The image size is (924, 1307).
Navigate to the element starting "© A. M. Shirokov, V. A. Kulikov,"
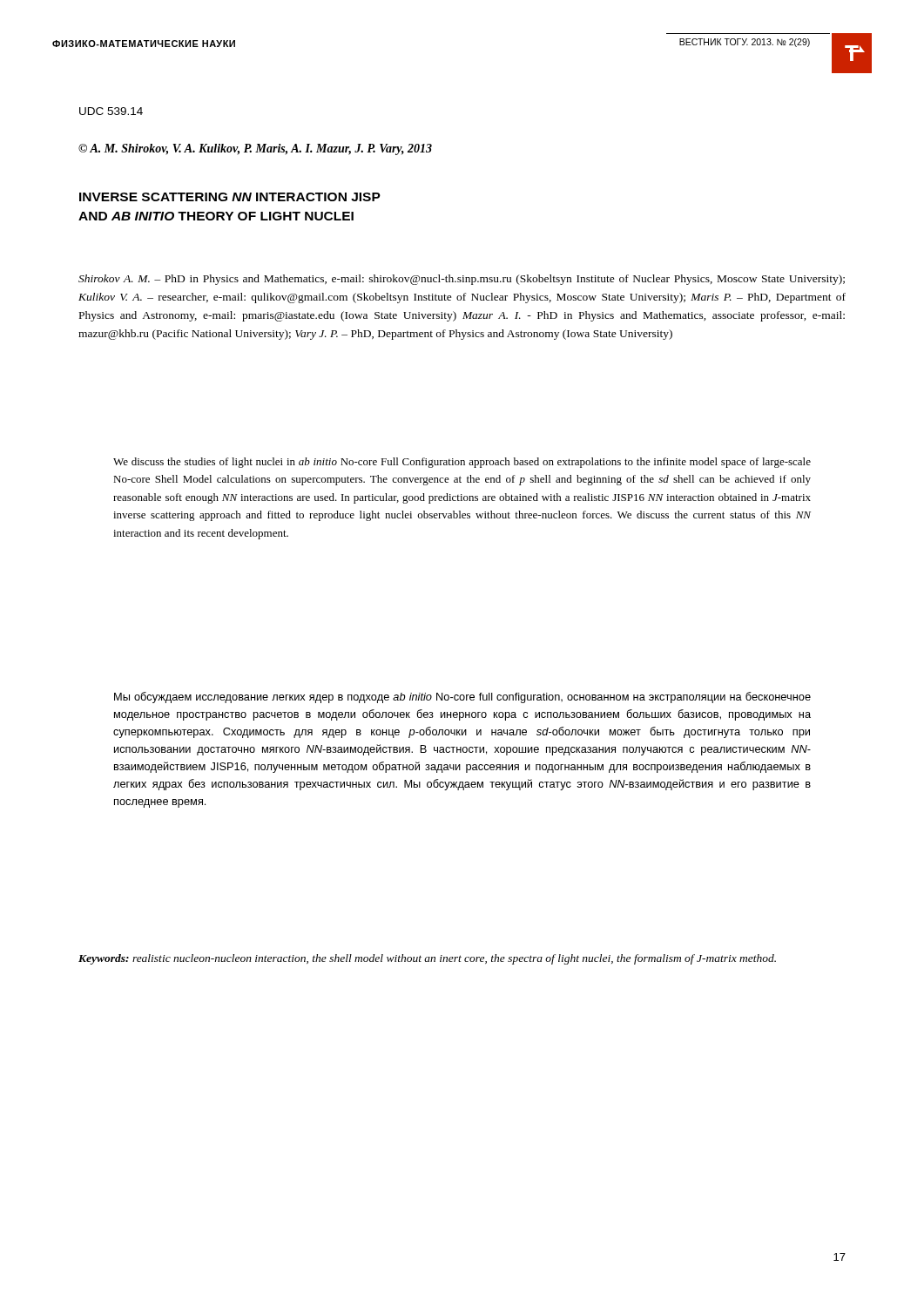255,149
